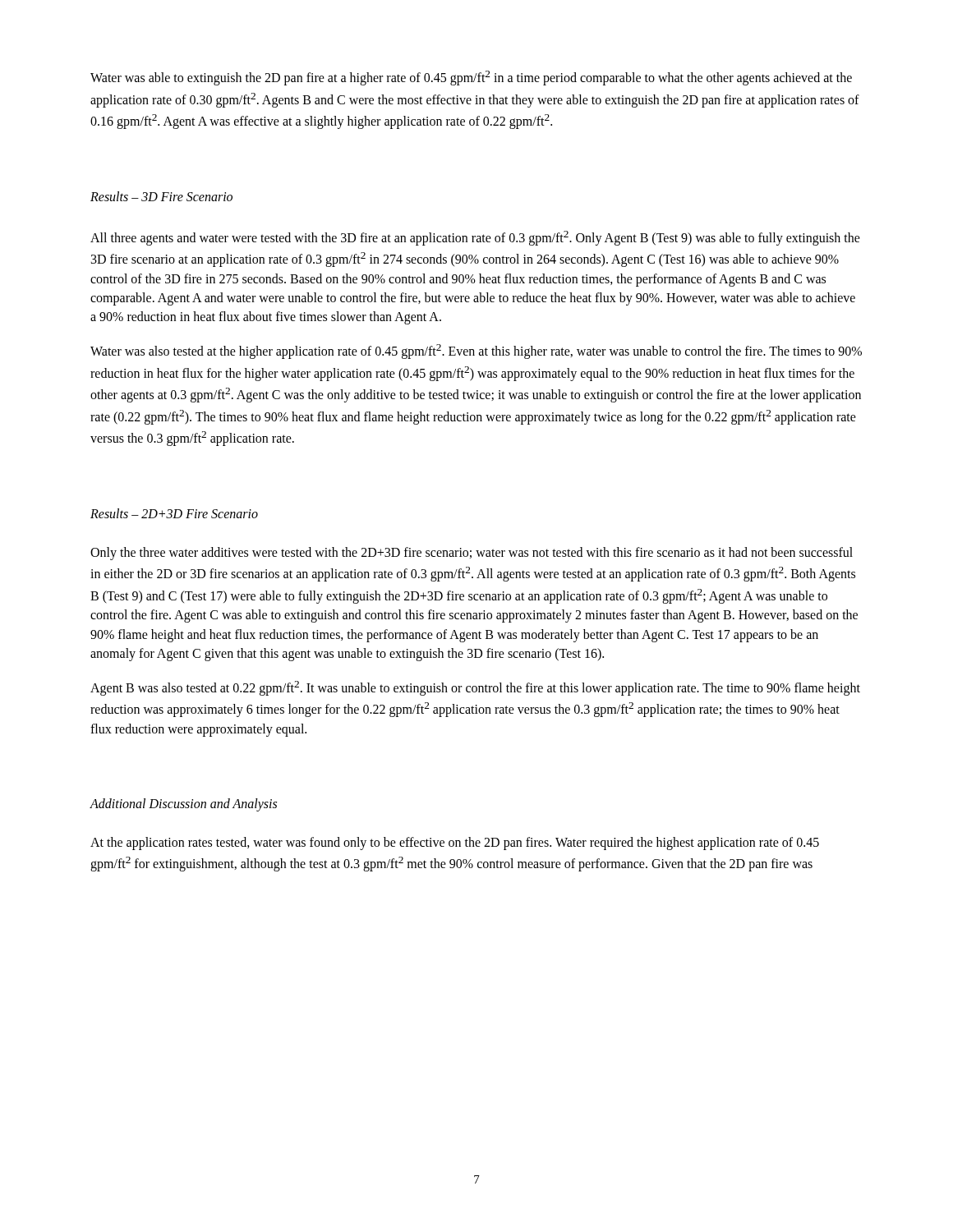Screen dimensions: 1232x953
Task: Select the text block that says "Water was able"
Action: 476,98
